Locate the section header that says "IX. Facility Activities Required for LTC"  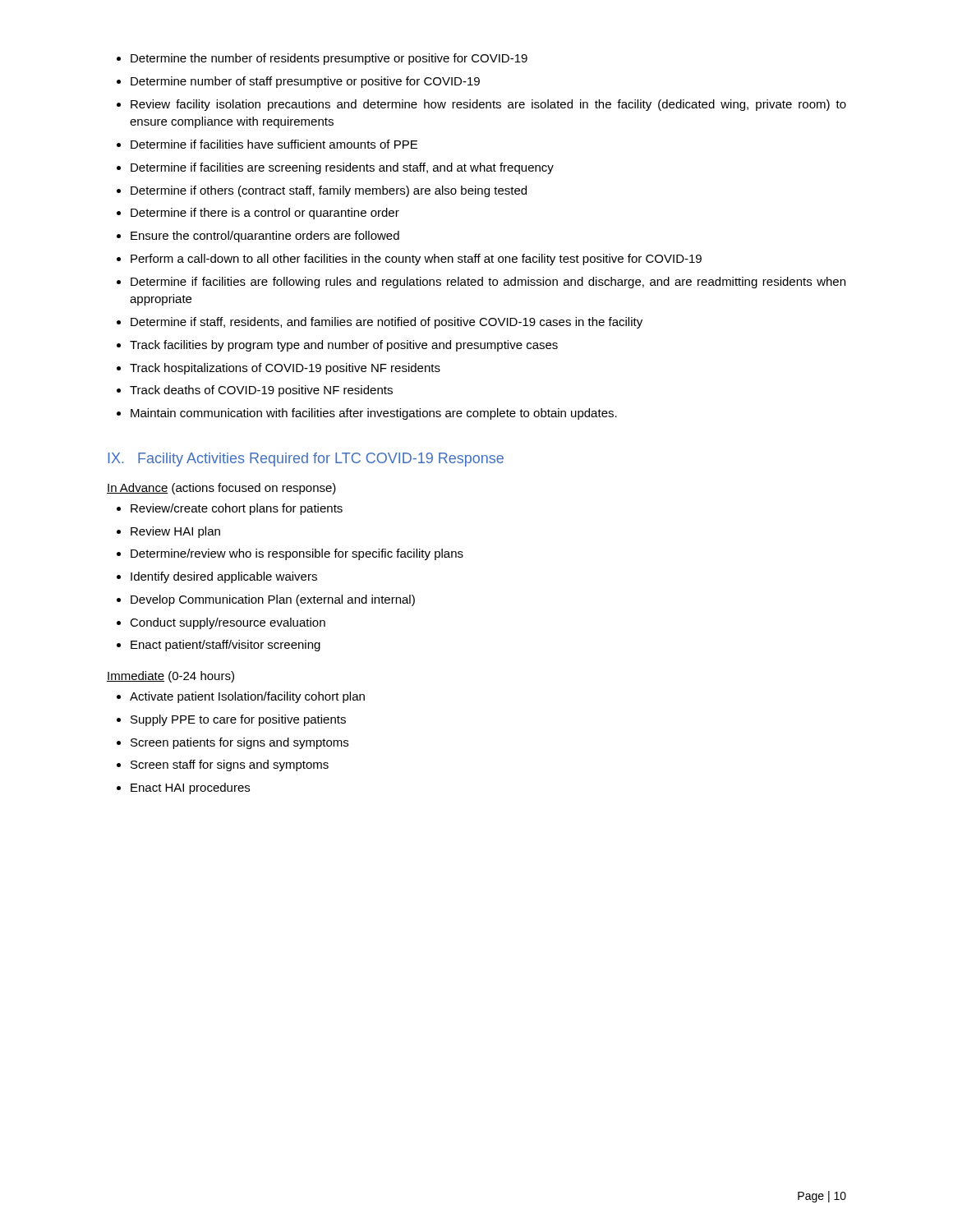coord(306,458)
